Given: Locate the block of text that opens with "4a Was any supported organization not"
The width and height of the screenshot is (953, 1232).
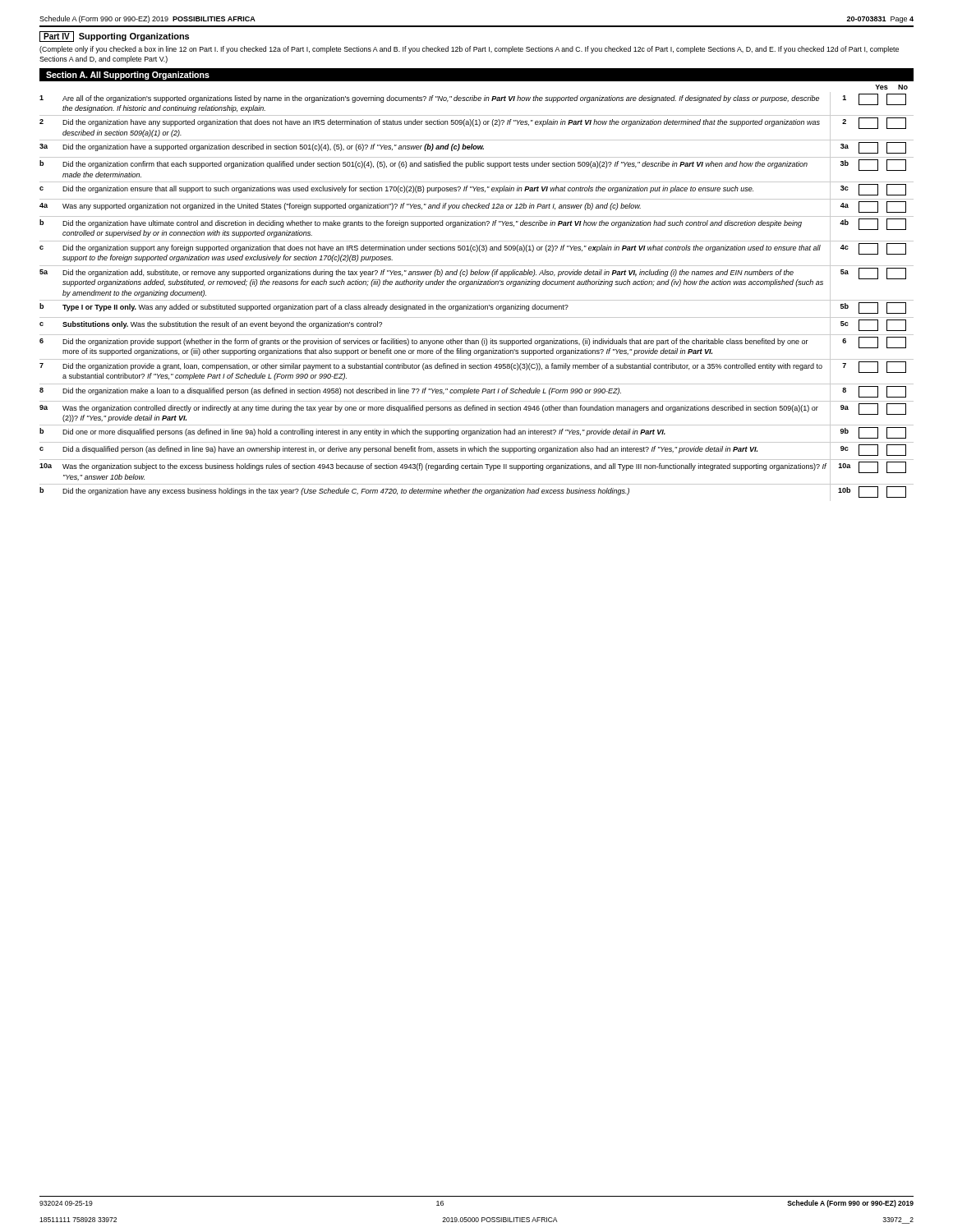Looking at the screenshot, I should [x=476, y=208].
